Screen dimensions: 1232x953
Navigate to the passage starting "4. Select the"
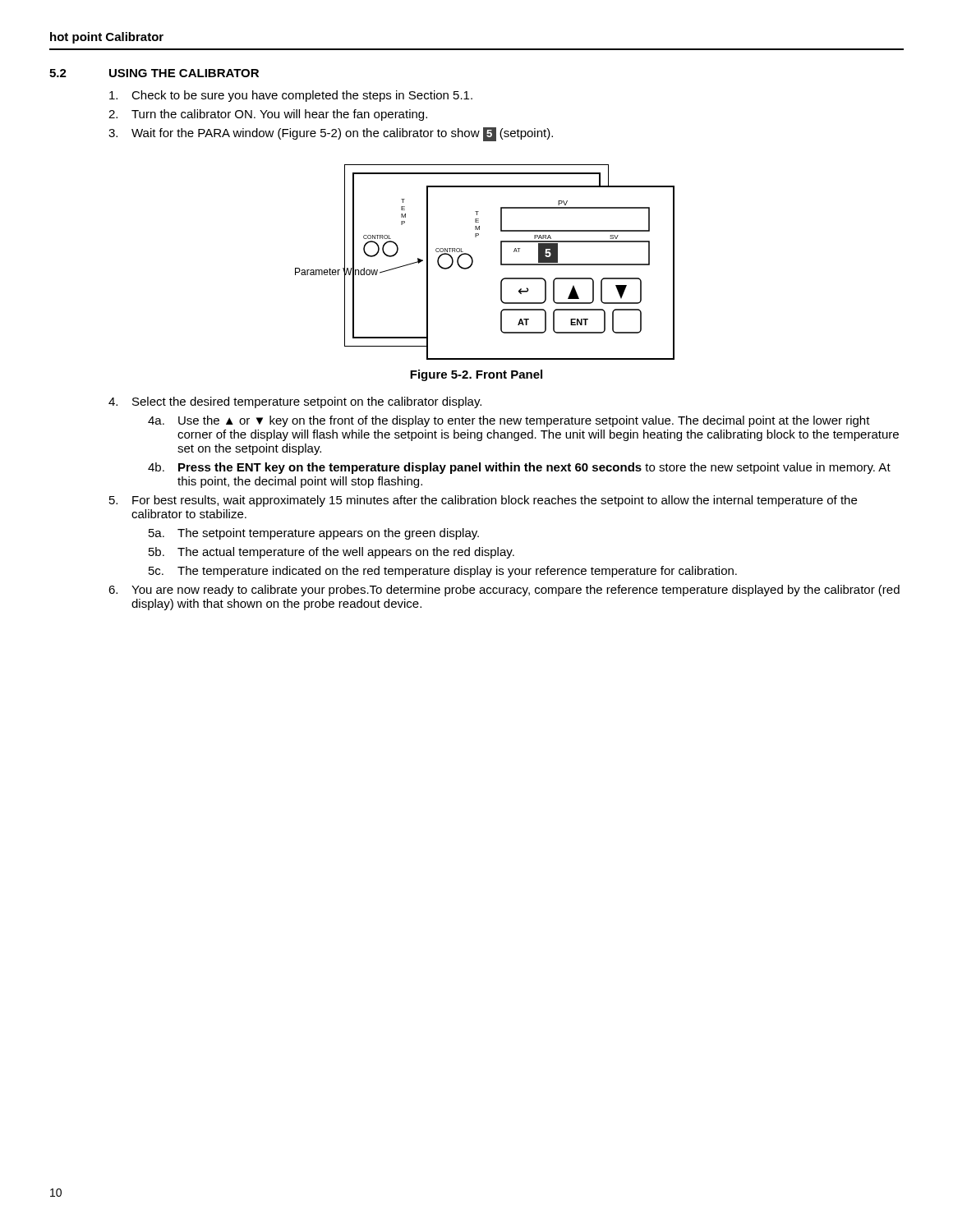[295, 402]
